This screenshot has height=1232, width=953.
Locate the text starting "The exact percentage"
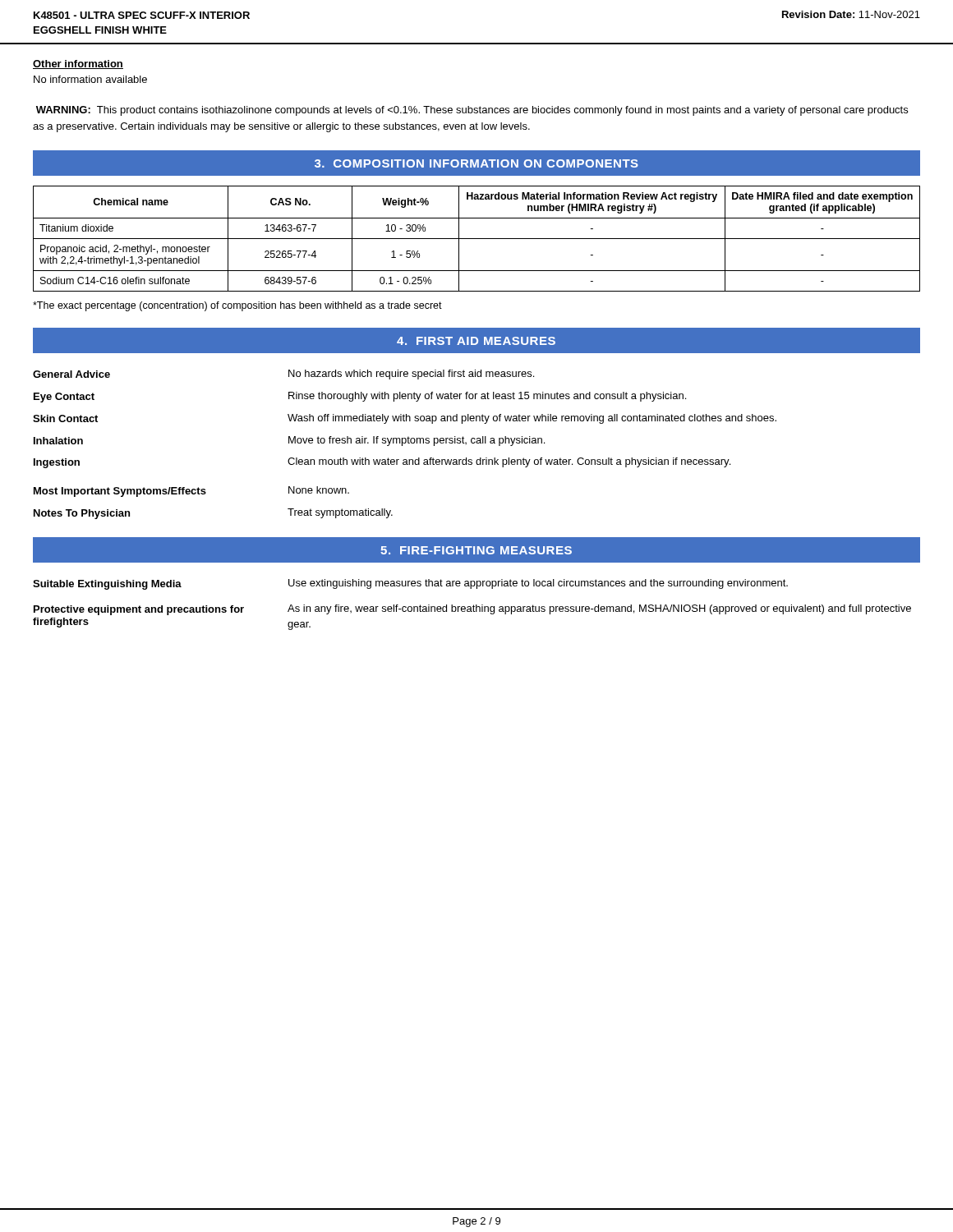coord(237,306)
